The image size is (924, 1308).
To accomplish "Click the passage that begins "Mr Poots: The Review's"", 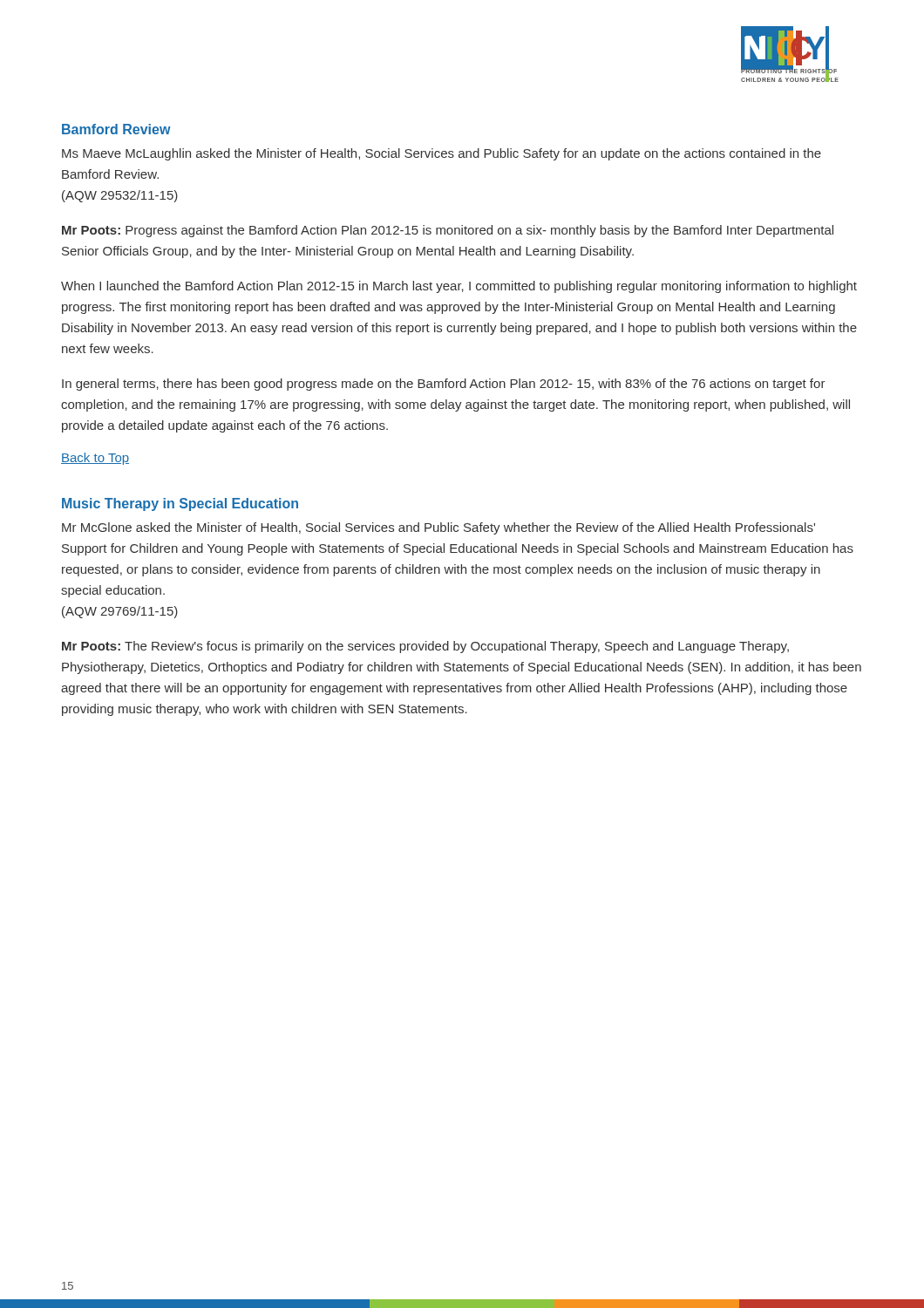I will coord(461,677).
